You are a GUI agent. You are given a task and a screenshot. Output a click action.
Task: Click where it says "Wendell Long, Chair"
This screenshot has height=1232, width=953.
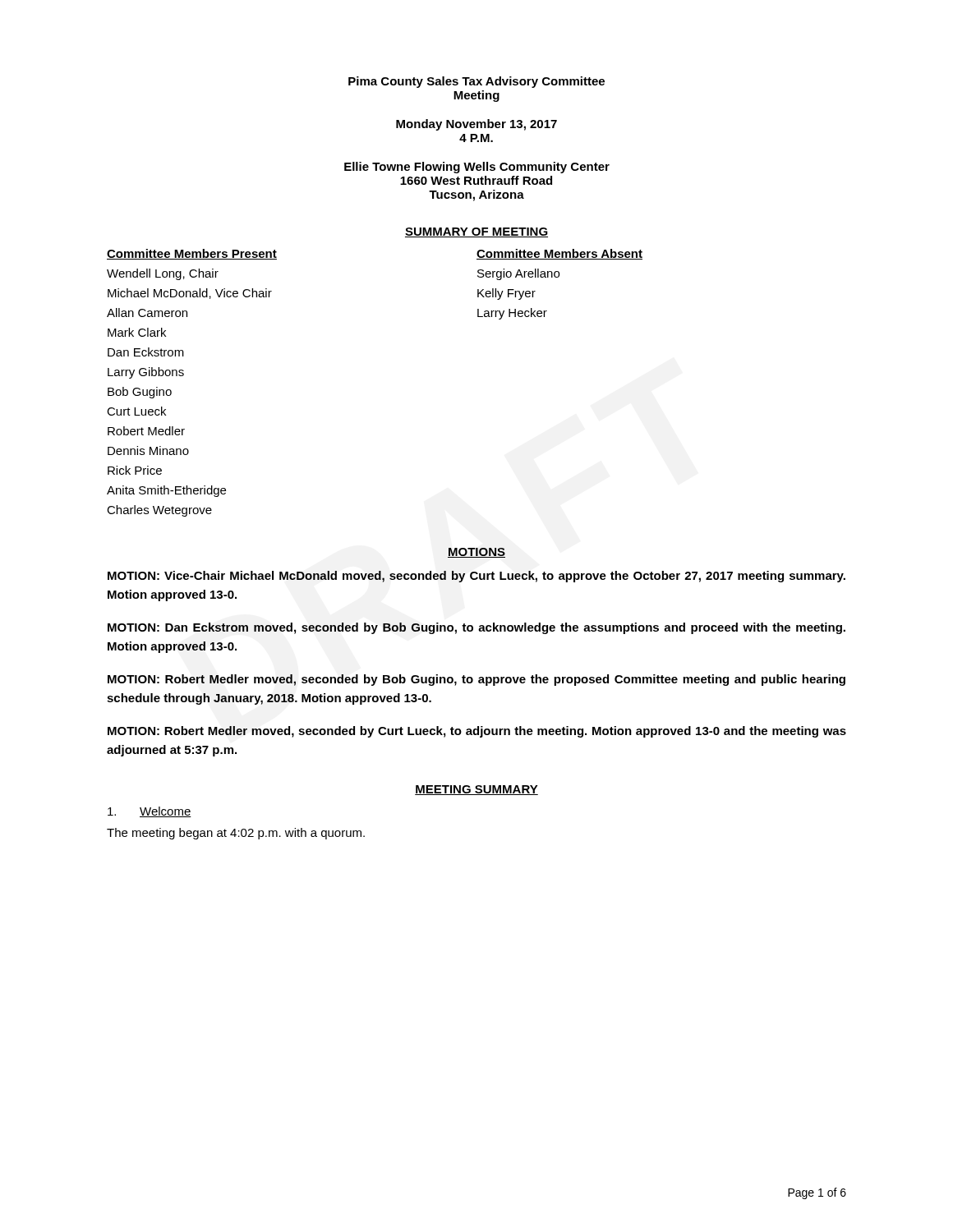point(163,273)
